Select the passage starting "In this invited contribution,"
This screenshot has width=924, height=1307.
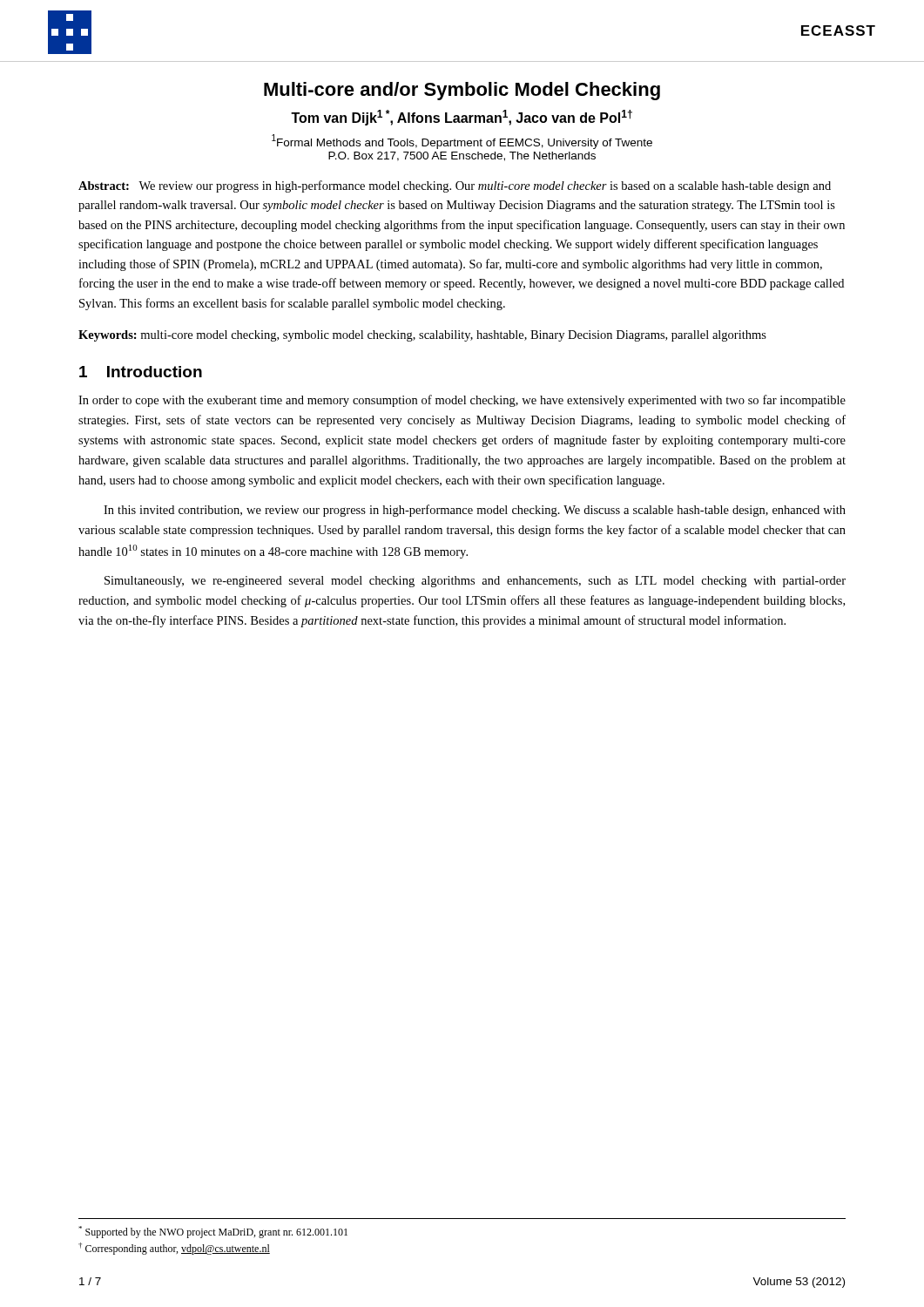click(x=462, y=531)
